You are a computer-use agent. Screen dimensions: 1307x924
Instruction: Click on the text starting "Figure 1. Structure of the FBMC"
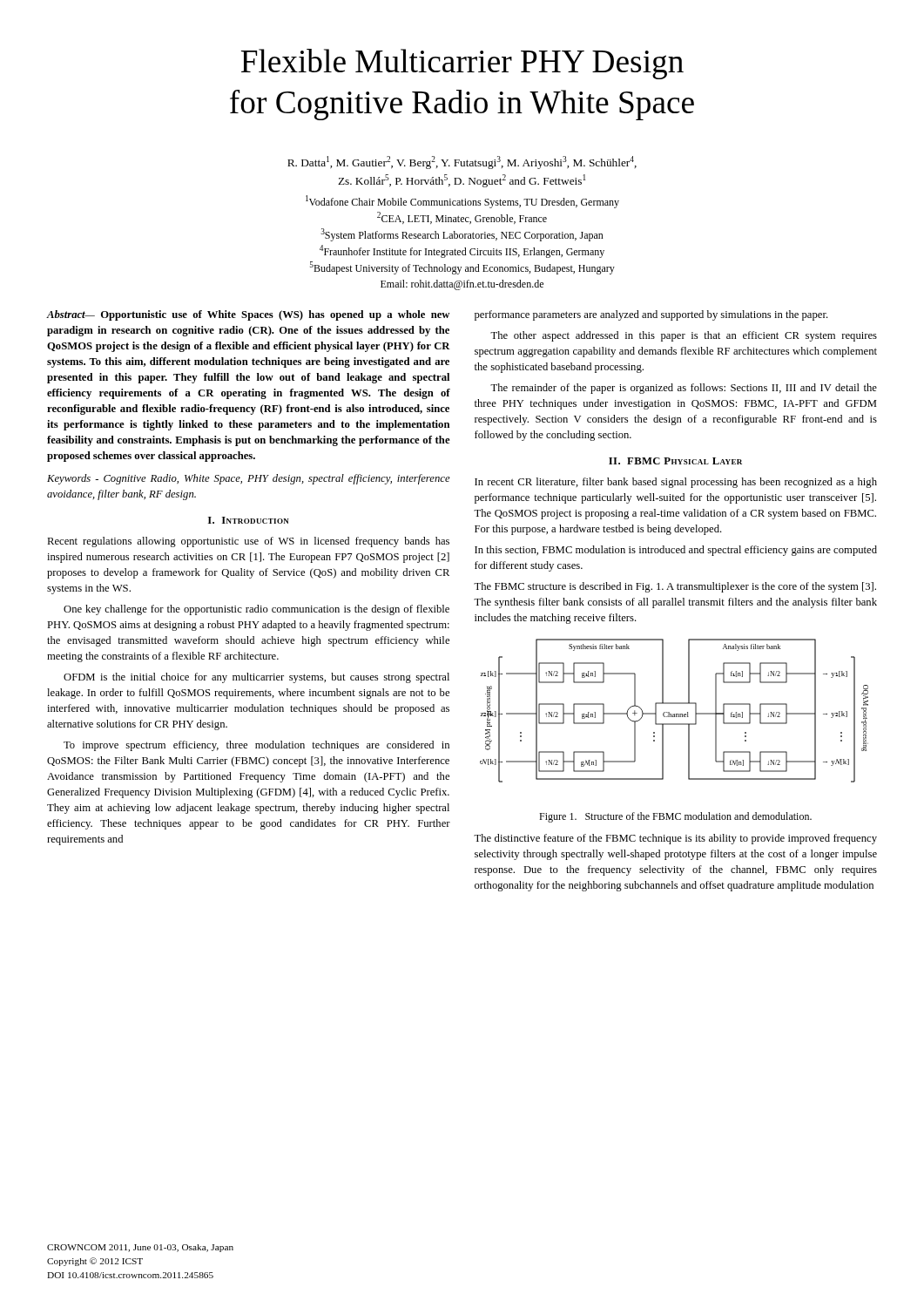click(676, 816)
